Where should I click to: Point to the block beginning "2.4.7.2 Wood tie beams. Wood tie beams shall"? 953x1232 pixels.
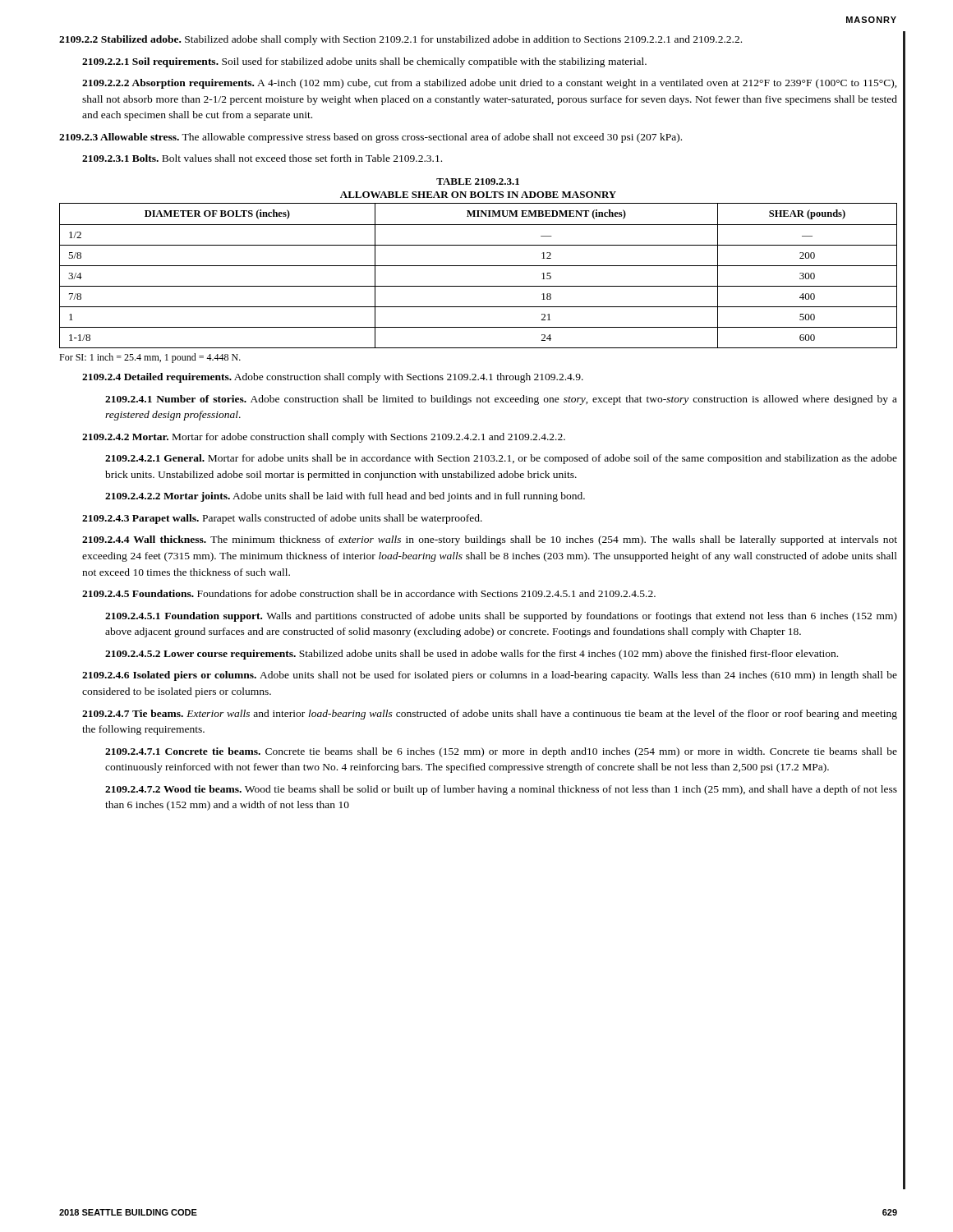pos(501,797)
